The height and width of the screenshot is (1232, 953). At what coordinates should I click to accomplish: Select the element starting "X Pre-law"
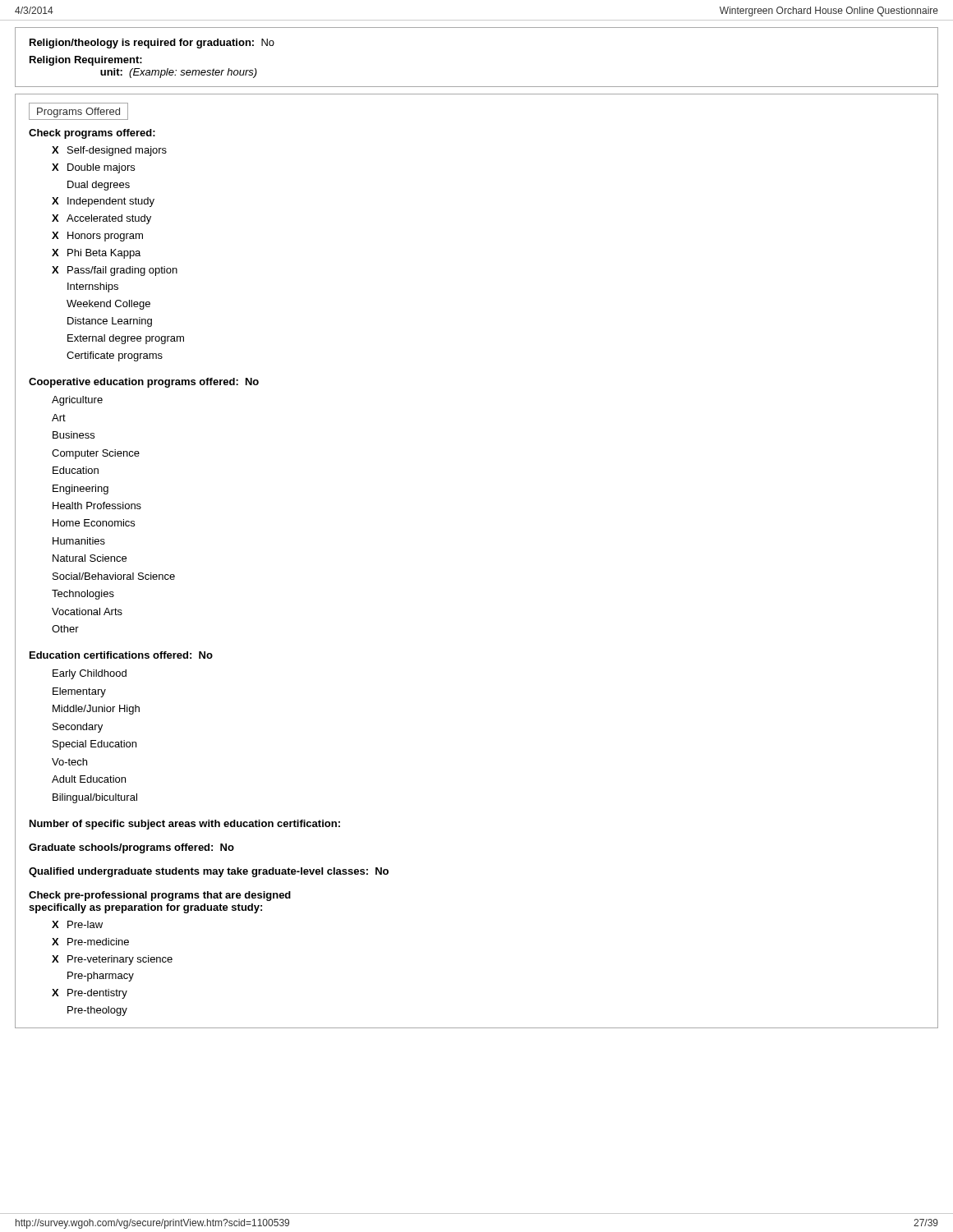[77, 925]
